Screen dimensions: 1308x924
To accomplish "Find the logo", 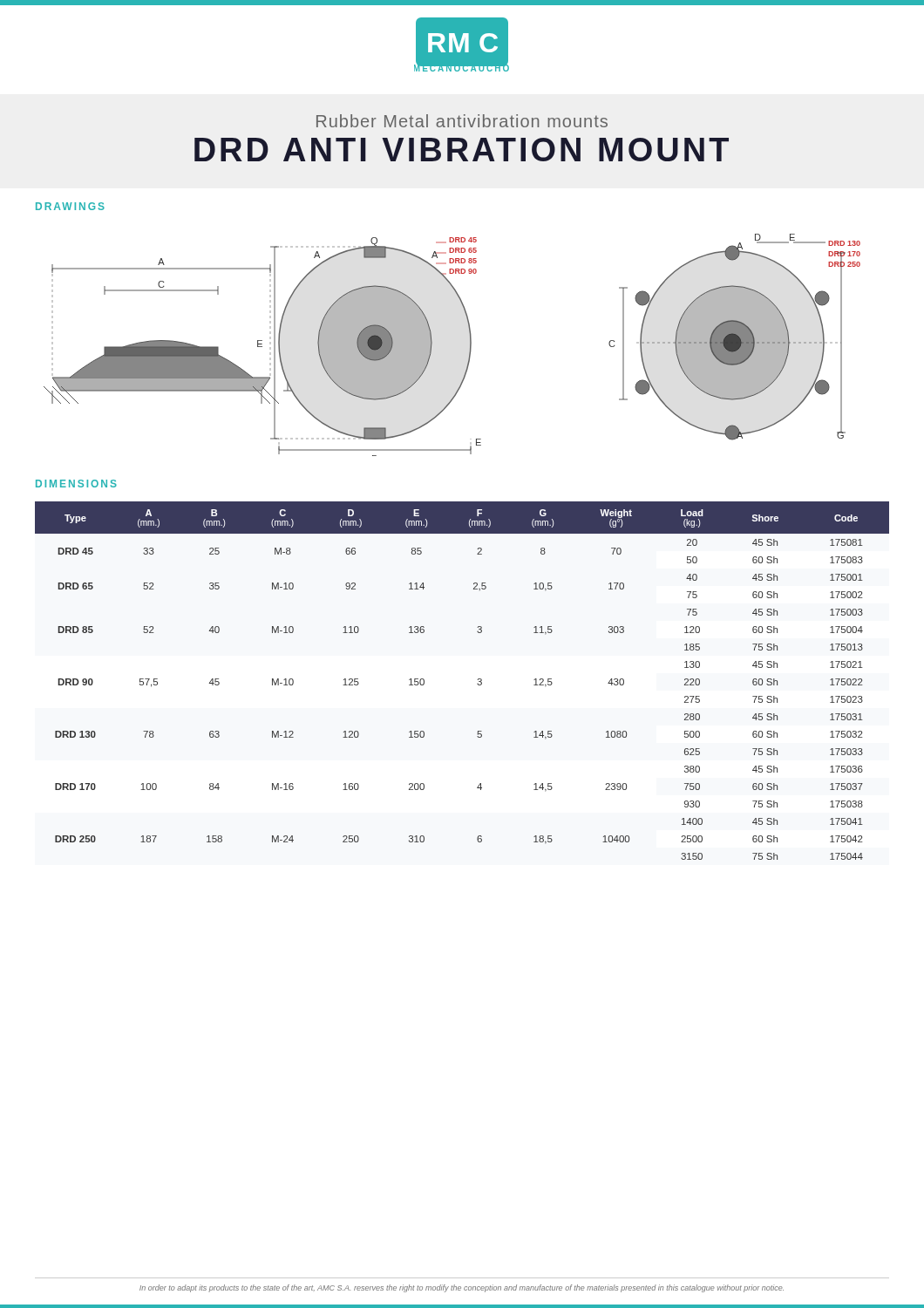I will click(462, 48).
